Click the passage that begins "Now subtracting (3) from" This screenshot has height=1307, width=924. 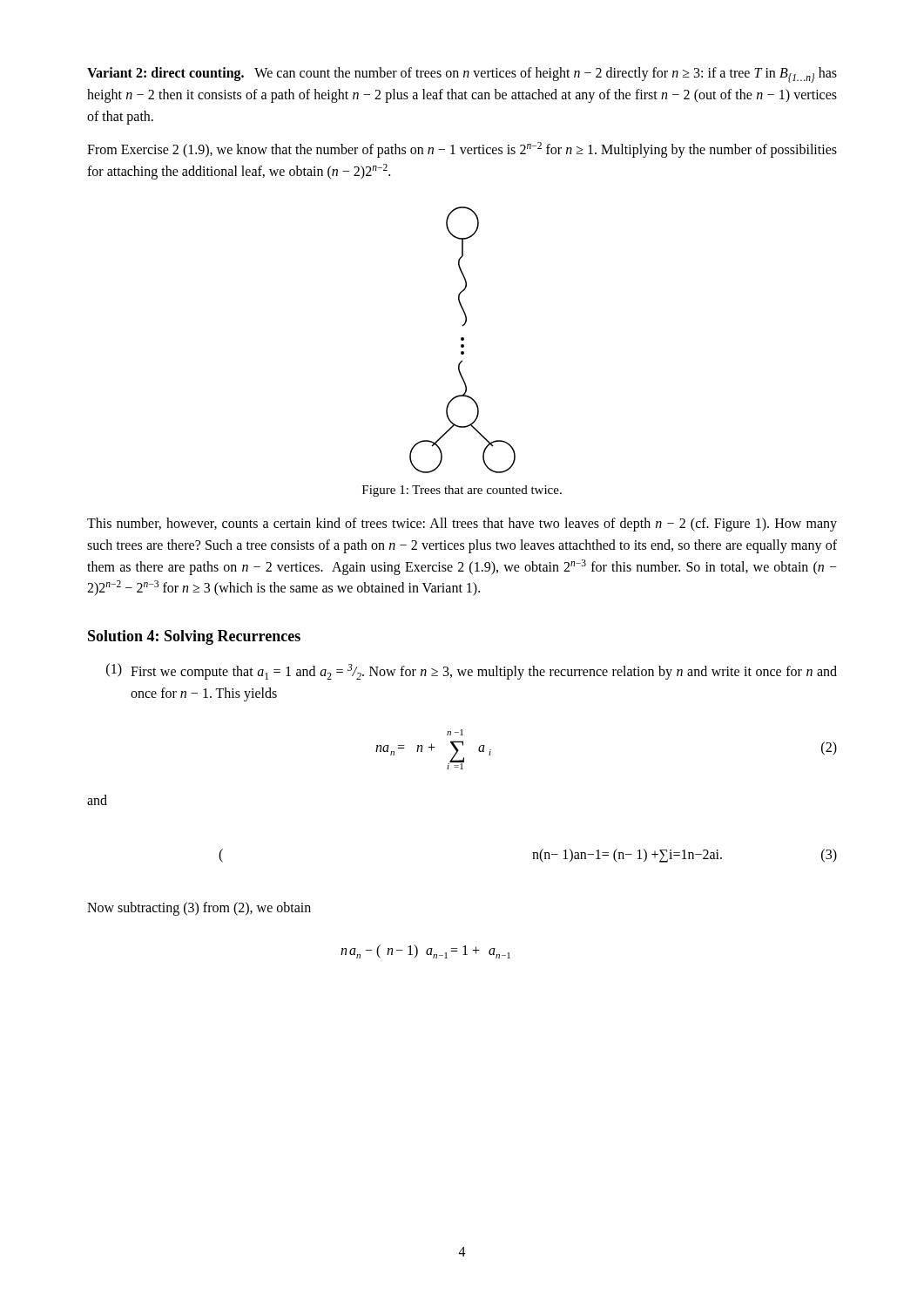199,909
